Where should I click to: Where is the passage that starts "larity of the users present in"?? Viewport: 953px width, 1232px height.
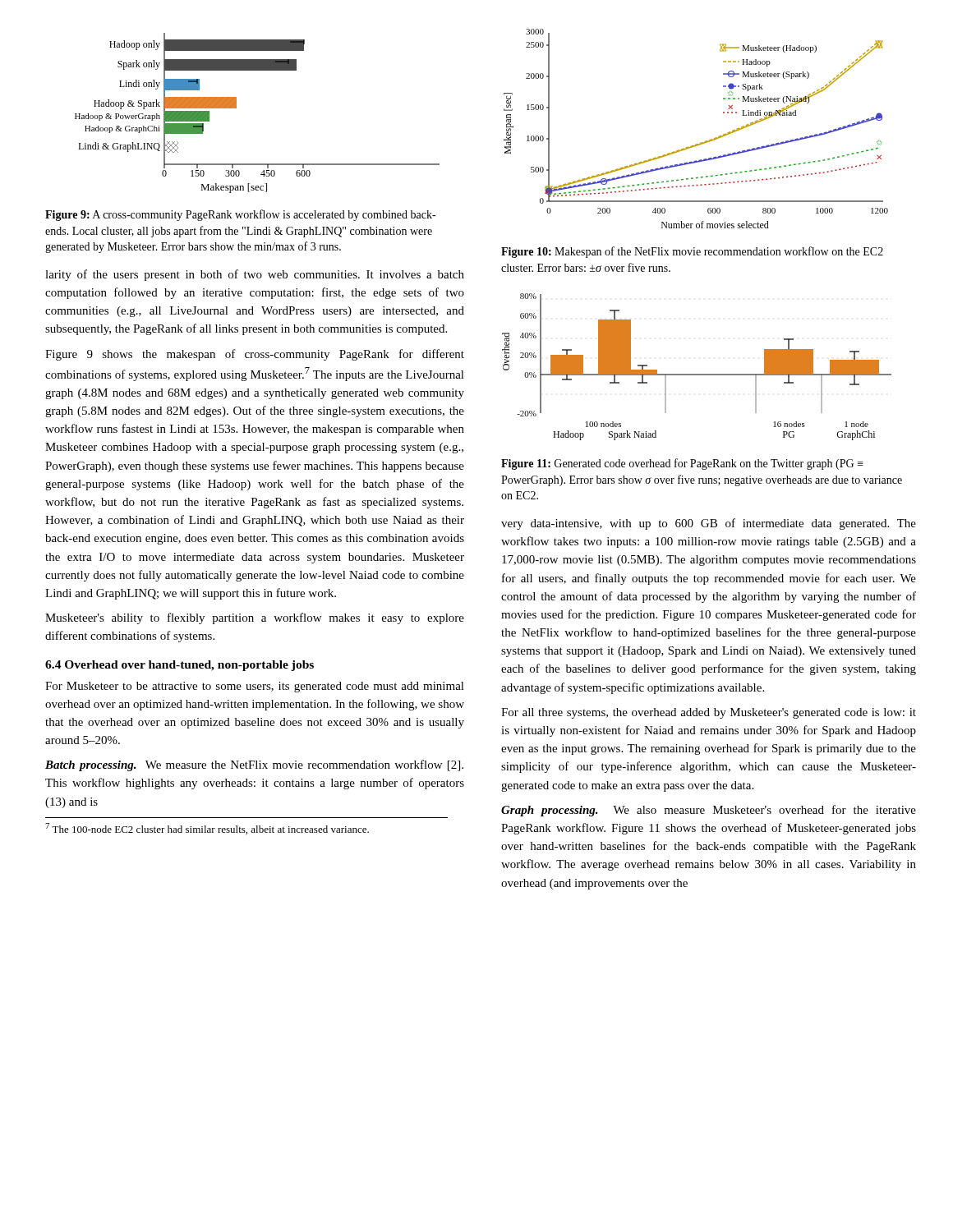pyautogui.click(x=255, y=301)
